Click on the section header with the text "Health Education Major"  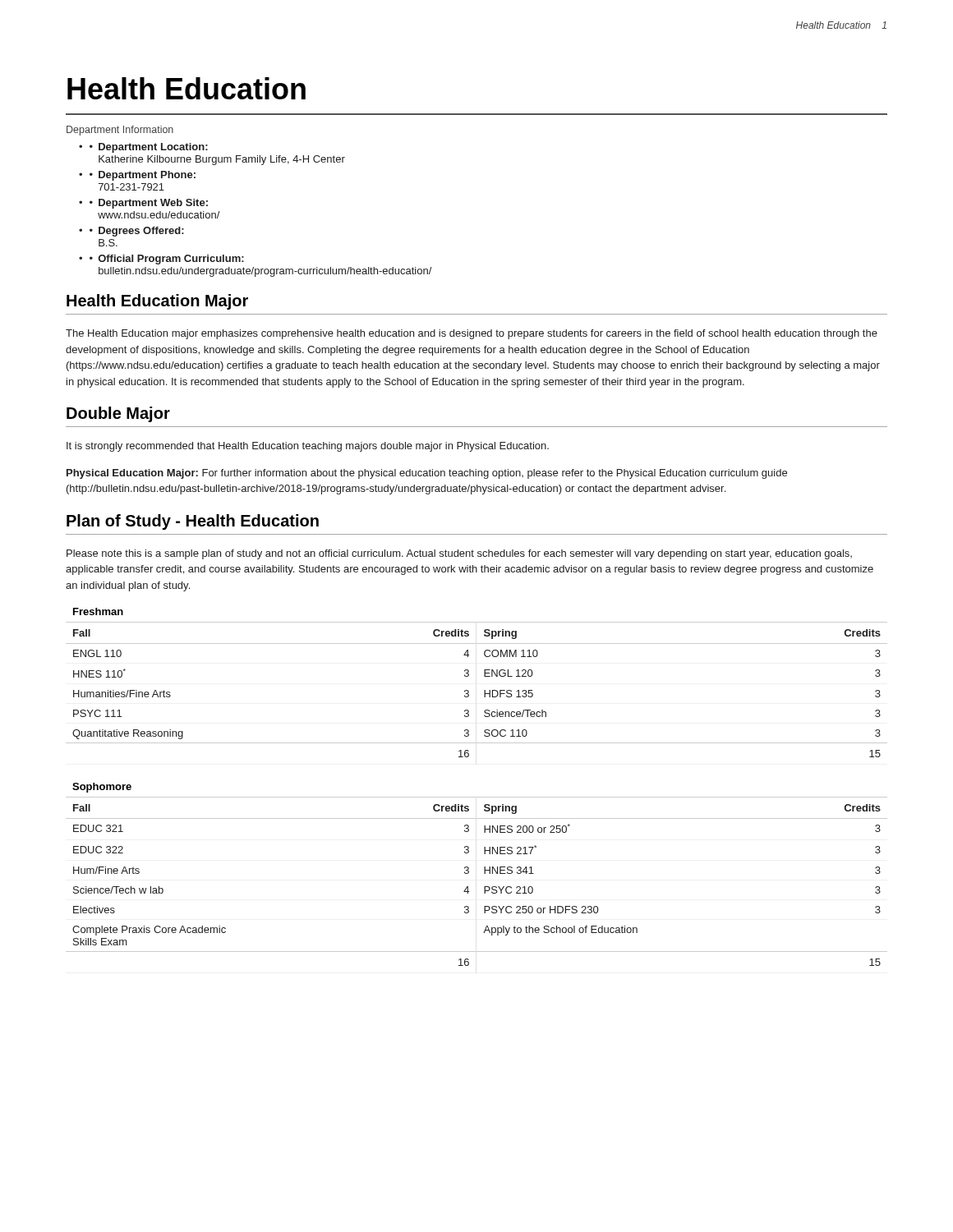coord(476,303)
